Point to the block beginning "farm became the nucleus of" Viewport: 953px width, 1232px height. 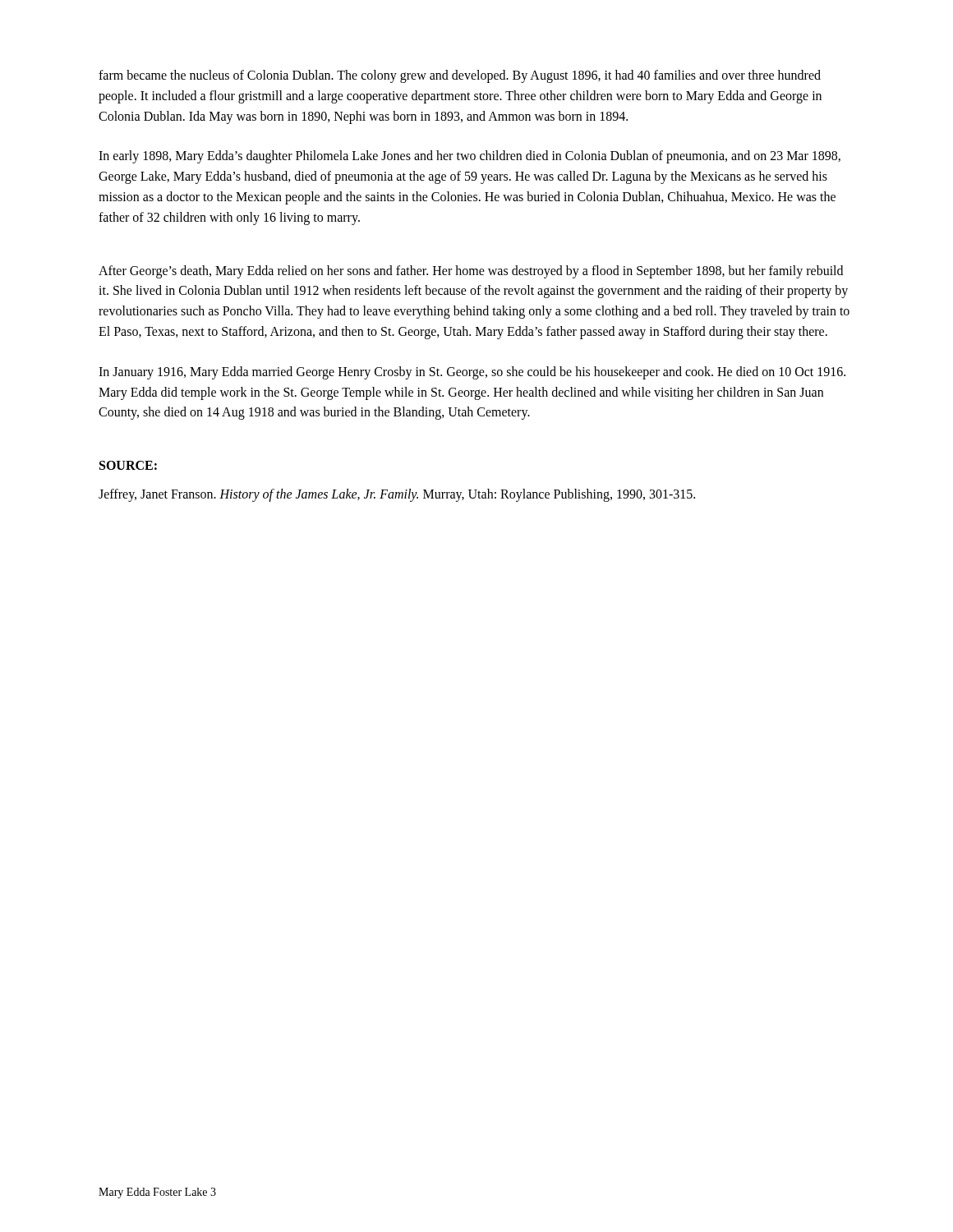click(x=460, y=95)
